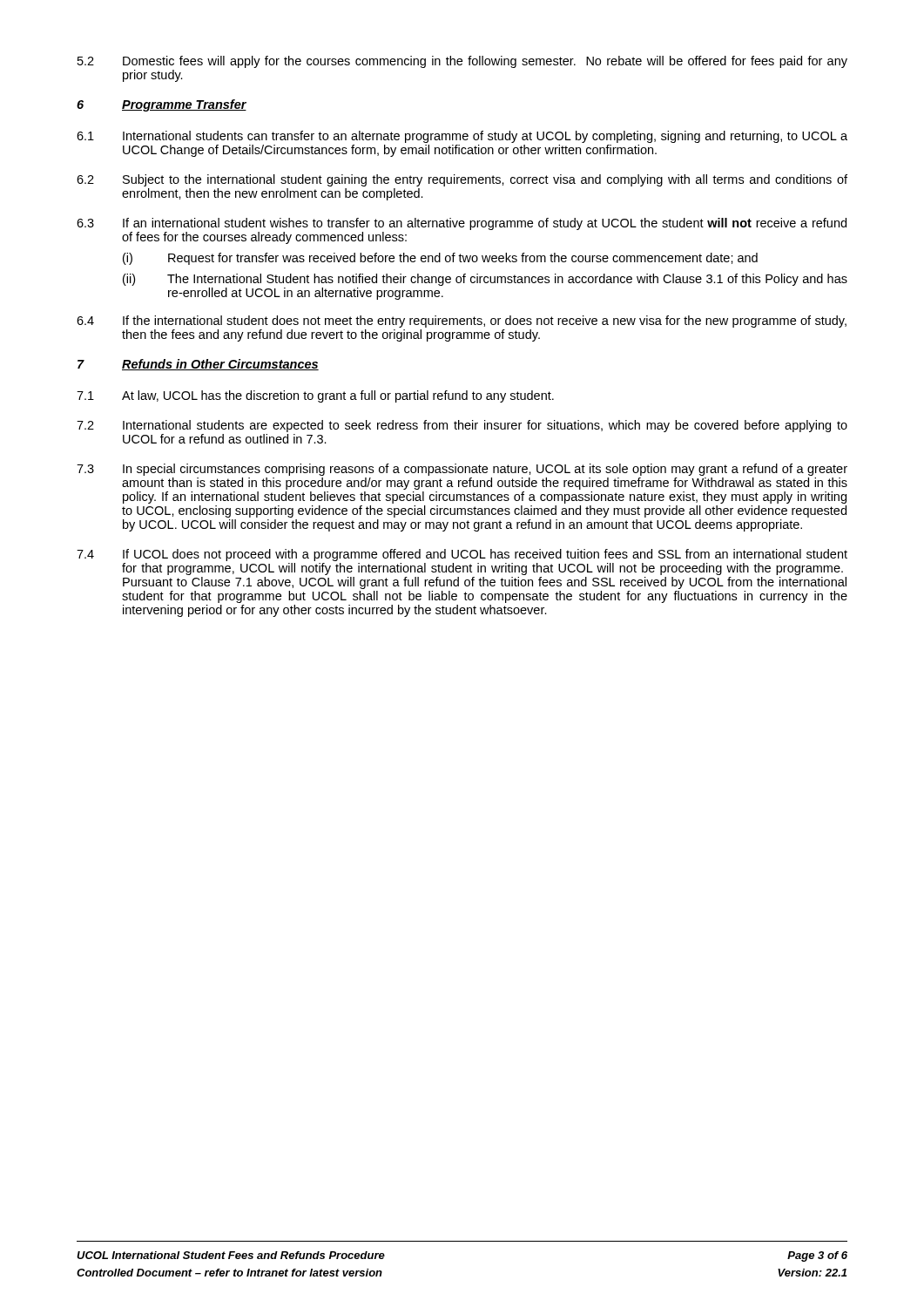Select the list item with the text "7.2 International students"
The height and width of the screenshot is (1307, 924).
pyautogui.click(x=462, y=432)
